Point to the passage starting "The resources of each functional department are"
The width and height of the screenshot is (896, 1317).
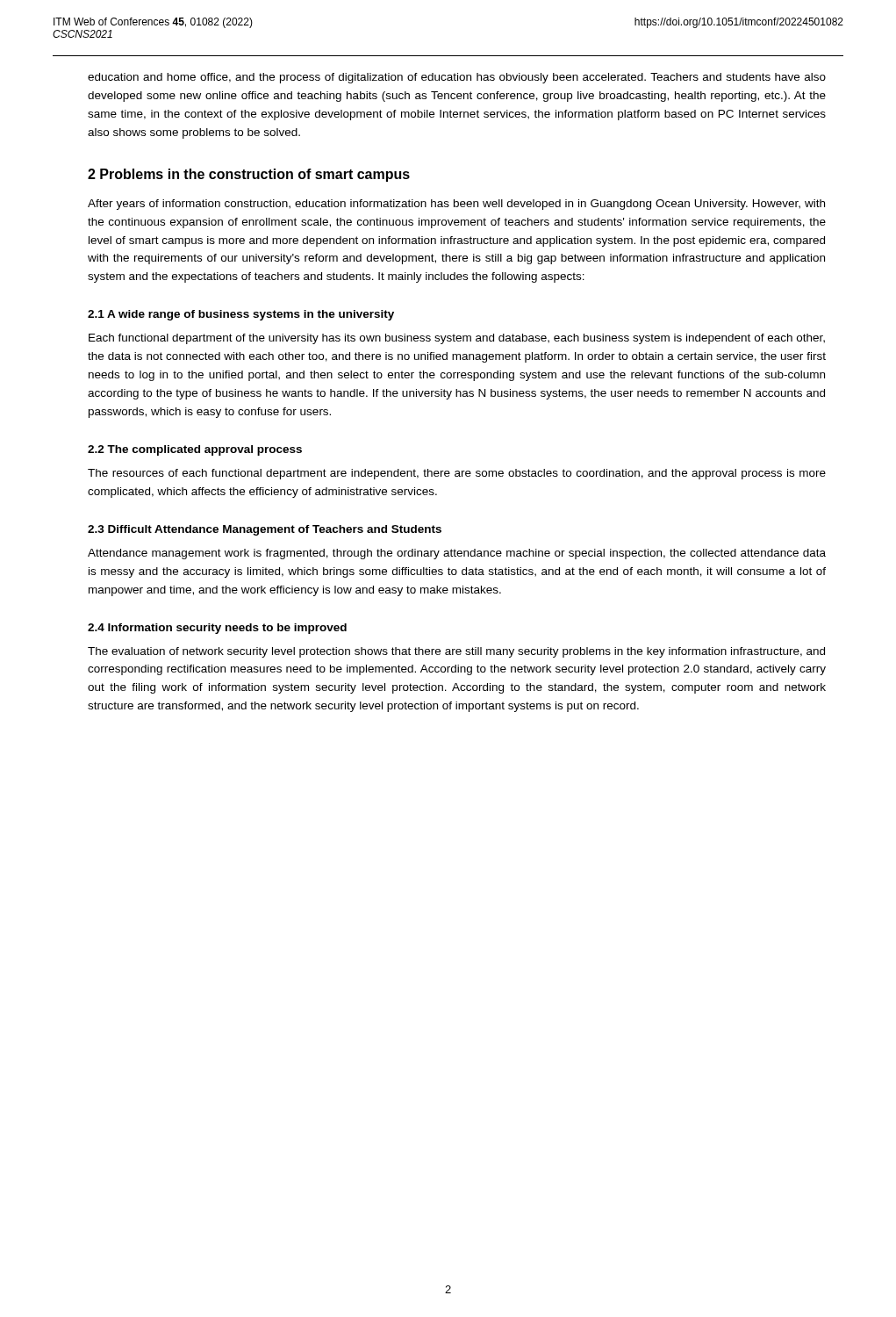tap(457, 482)
